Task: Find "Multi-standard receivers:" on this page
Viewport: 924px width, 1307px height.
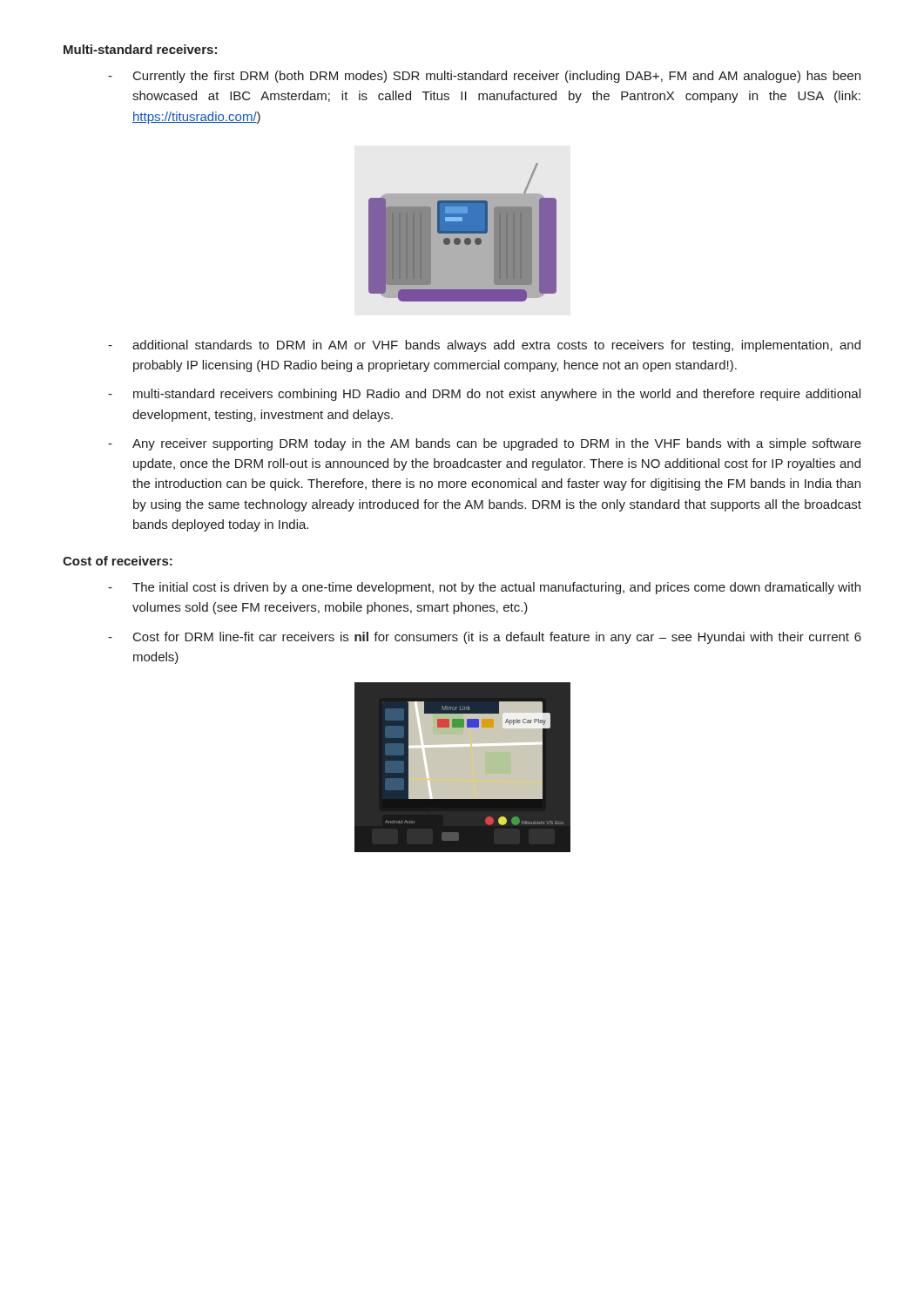Action: click(140, 49)
